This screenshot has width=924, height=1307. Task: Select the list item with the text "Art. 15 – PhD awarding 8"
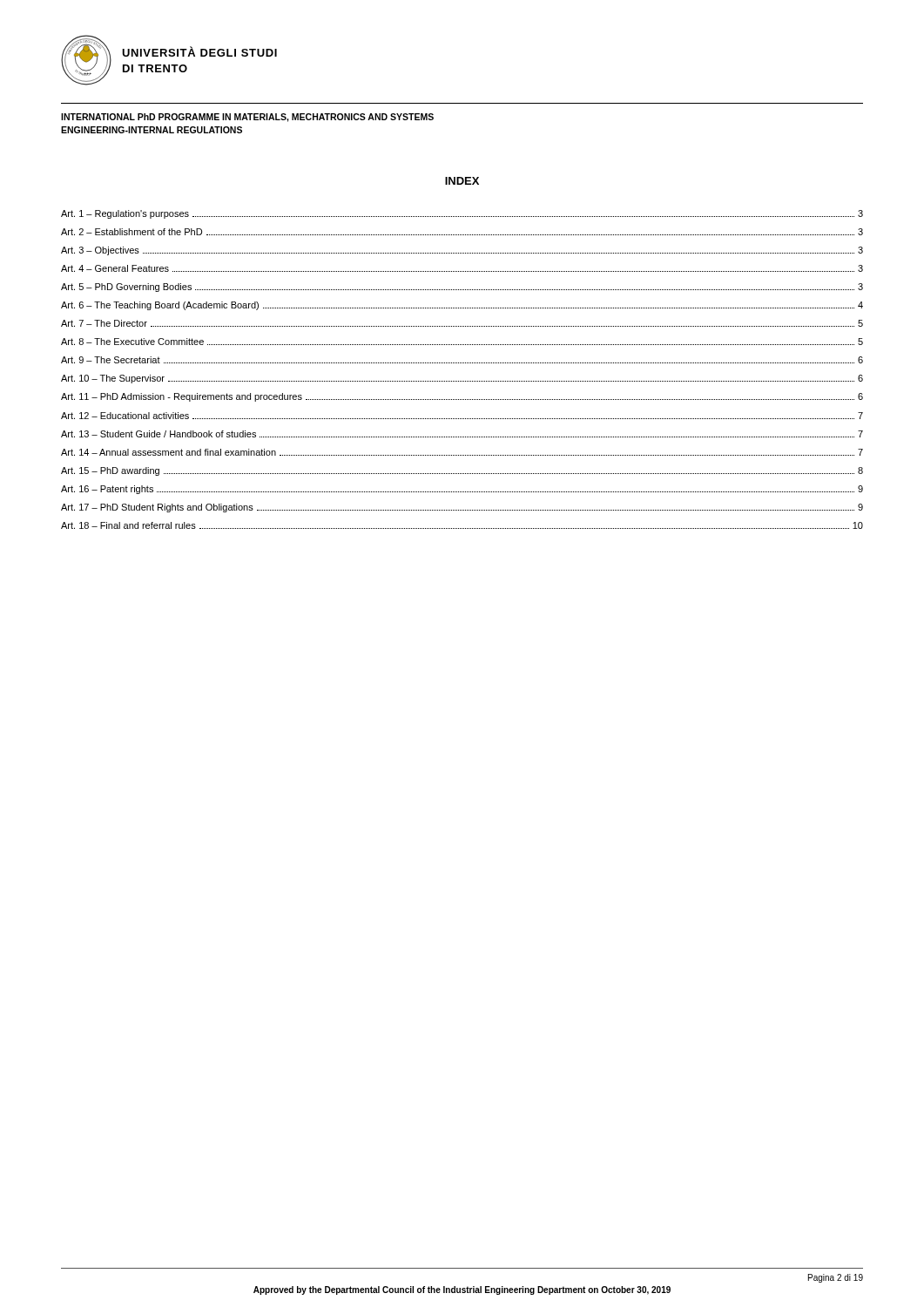click(462, 471)
